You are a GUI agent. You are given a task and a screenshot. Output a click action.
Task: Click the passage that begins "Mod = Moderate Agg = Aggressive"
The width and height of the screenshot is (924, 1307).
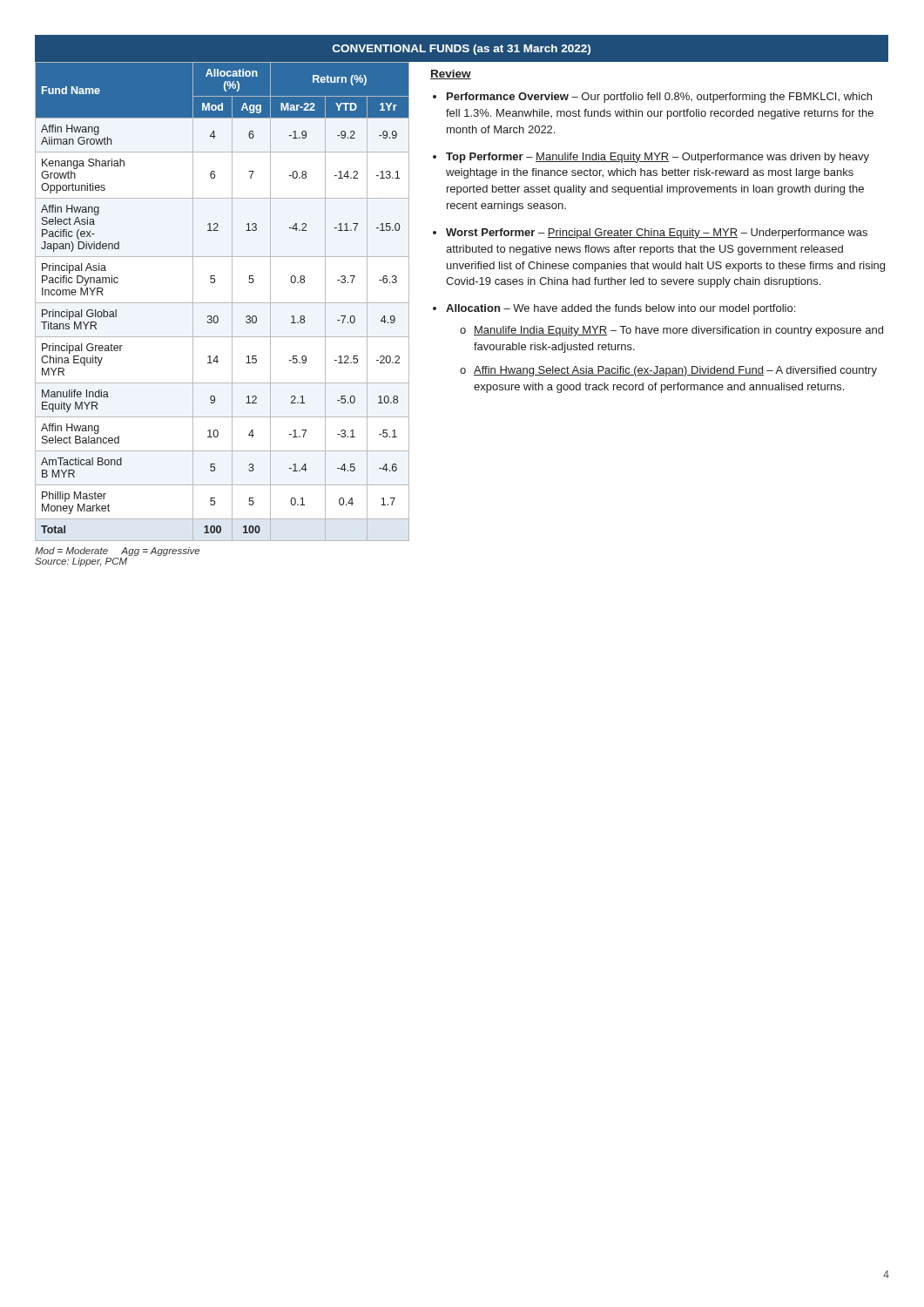point(117,556)
